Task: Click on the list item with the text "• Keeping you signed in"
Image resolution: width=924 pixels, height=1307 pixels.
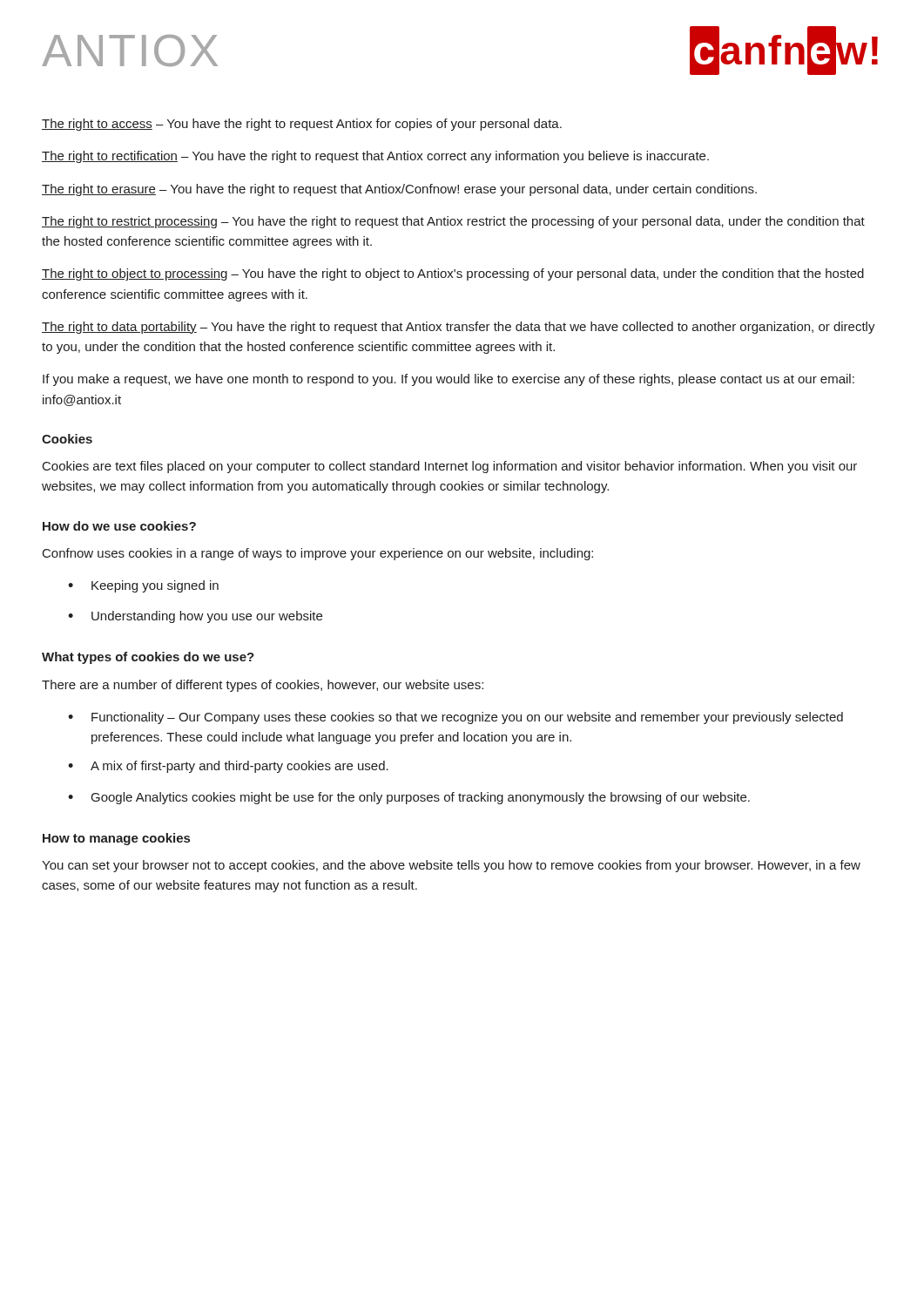Action: [143, 586]
